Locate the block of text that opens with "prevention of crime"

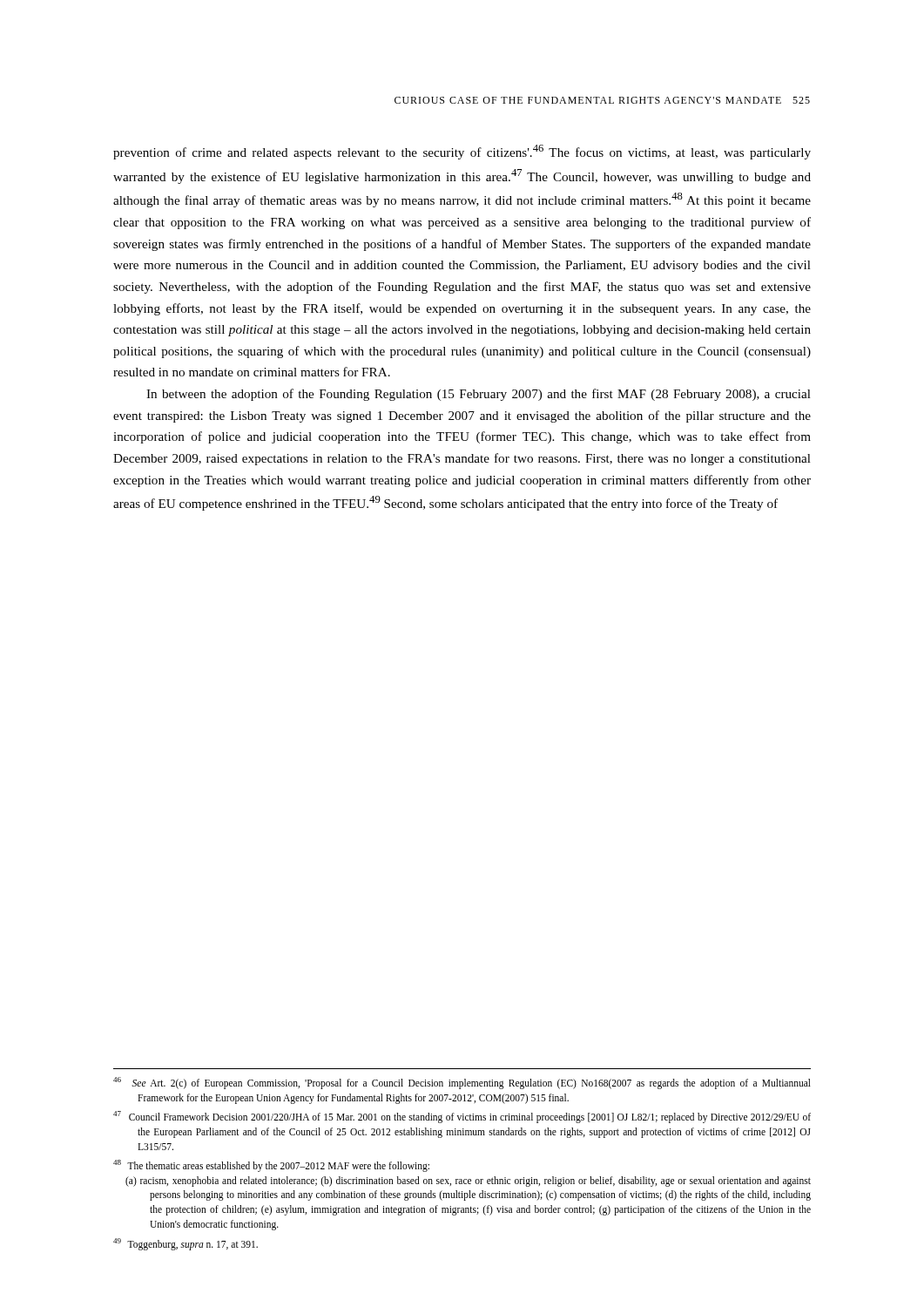point(462,261)
